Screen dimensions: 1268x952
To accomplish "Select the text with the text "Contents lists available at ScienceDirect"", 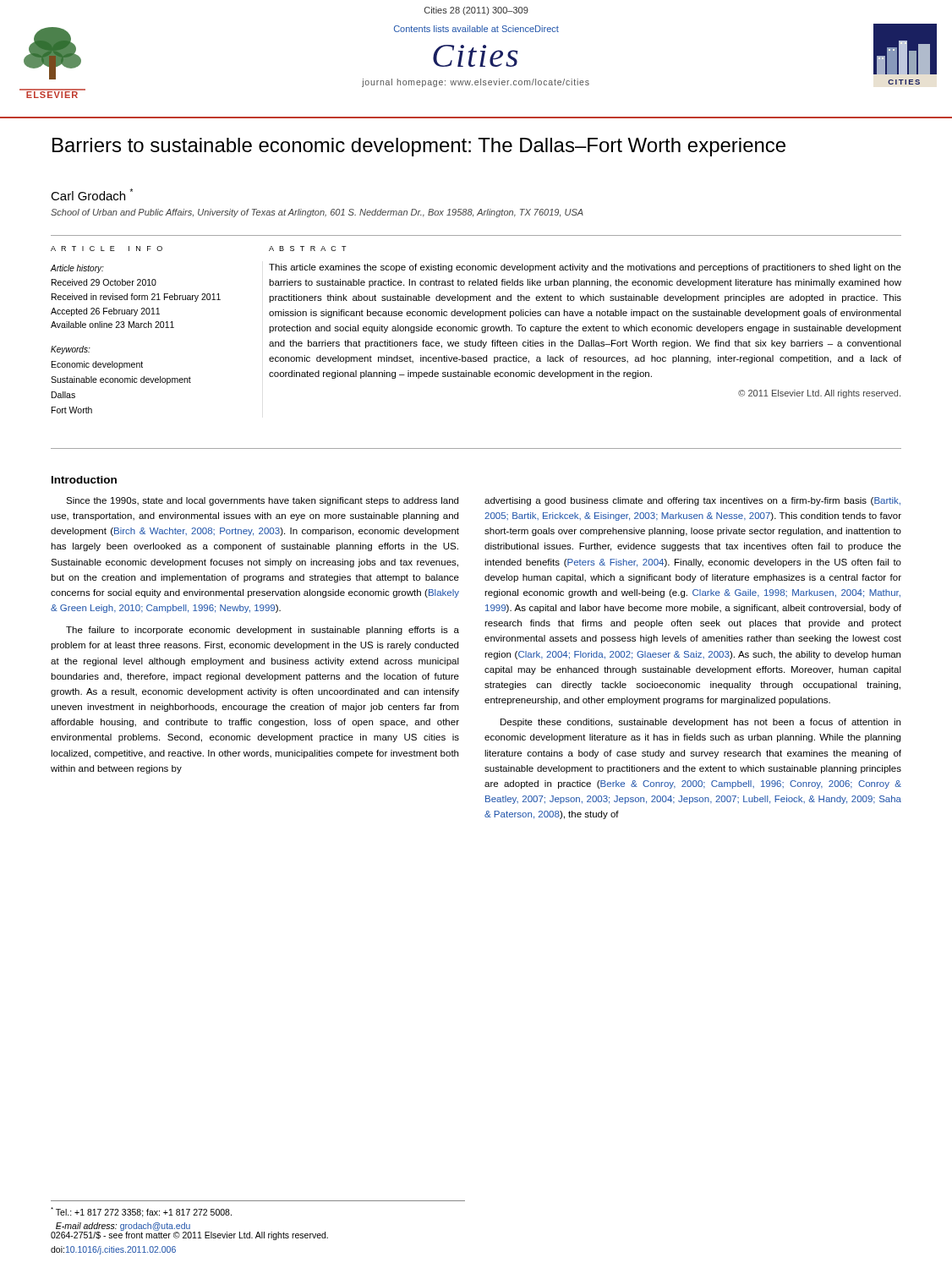I will click(x=476, y=29).
